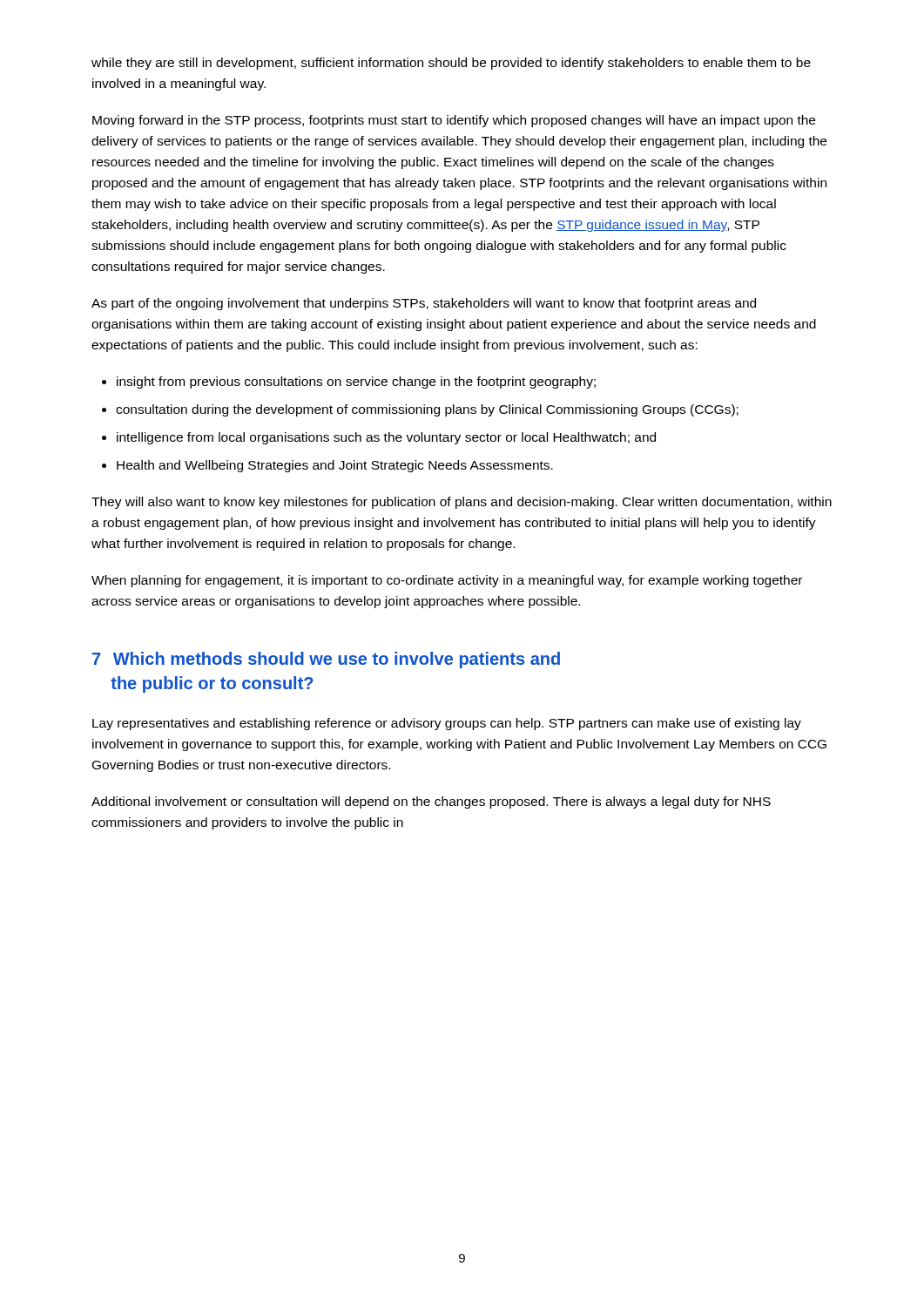This screenshot has width=924, height=1307.
Task: Select the text block with the text "Lay representatives and establishing reference"
Action: tap(459, 744)
